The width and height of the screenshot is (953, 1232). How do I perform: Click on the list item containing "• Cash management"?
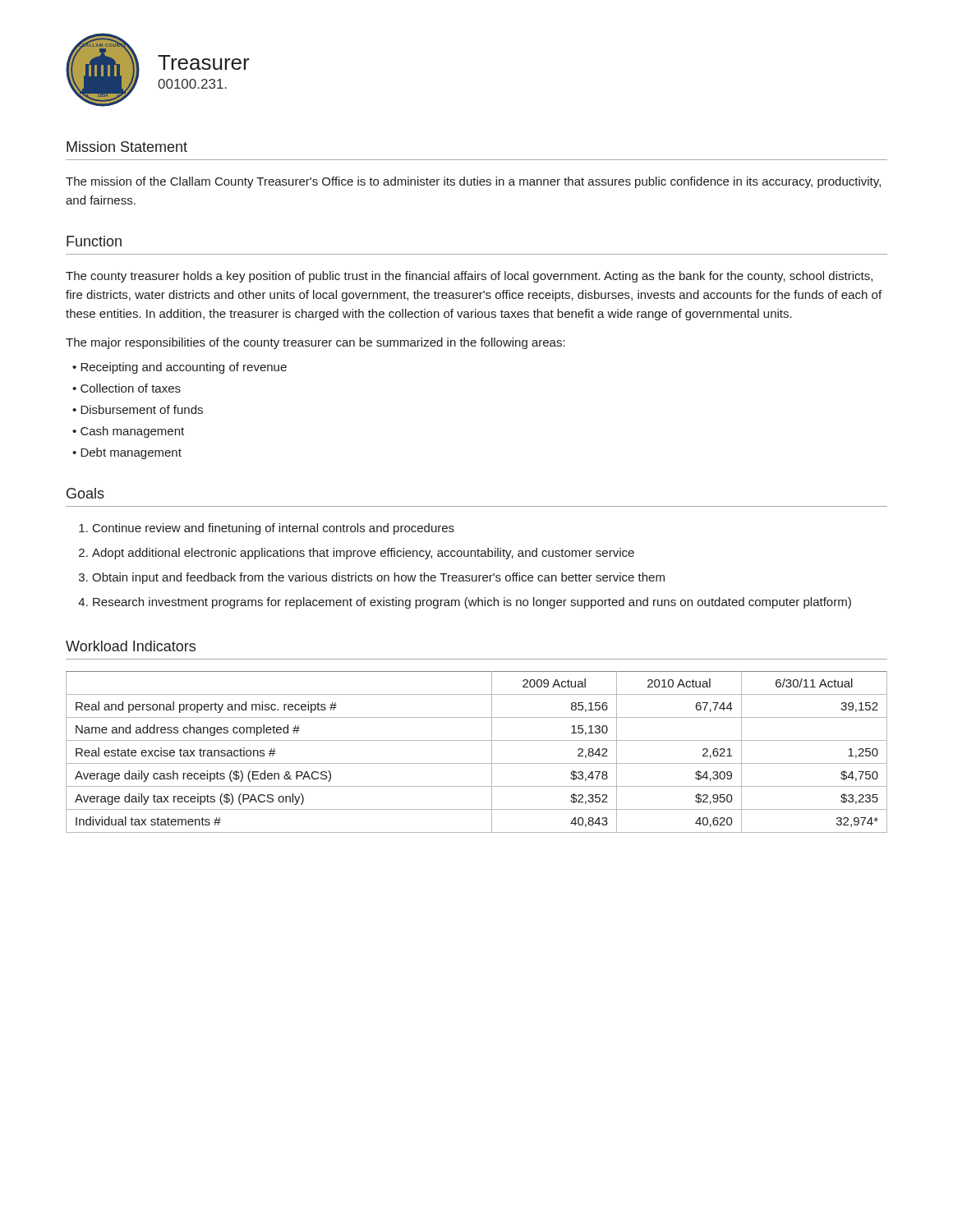tap(128, 430)
